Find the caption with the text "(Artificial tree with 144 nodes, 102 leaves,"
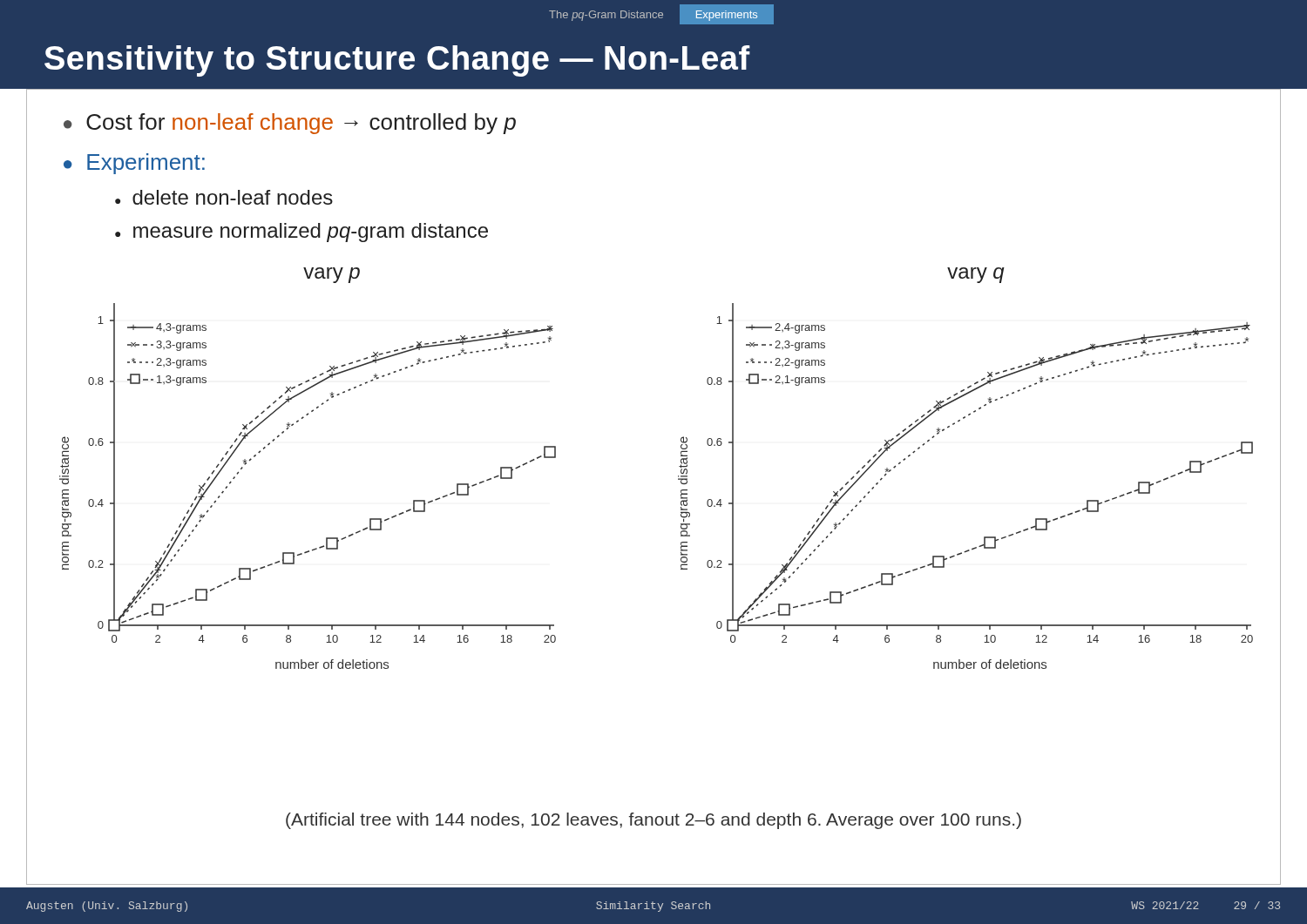 coord(654,819)
